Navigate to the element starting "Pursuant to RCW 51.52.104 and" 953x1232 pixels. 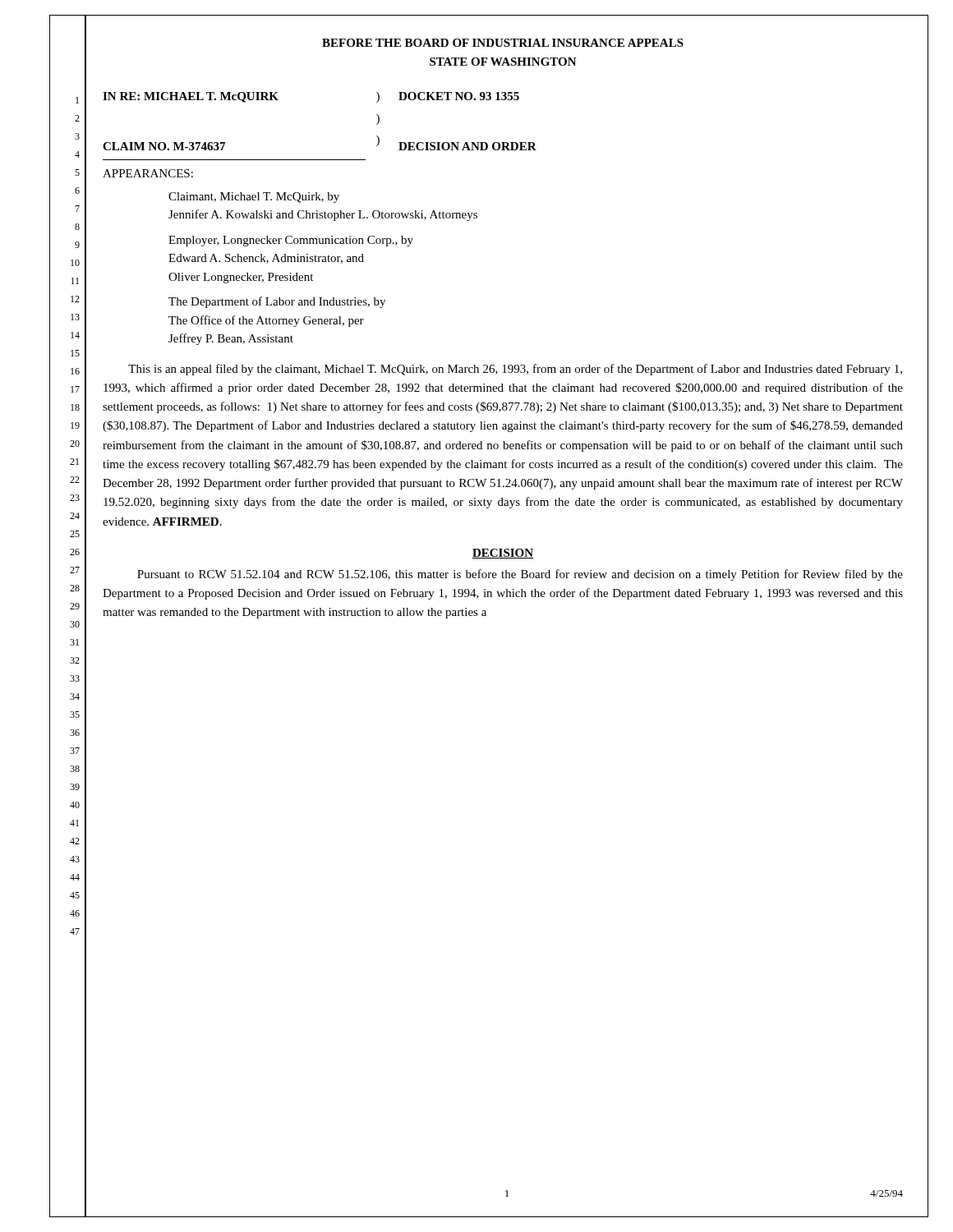coord(503,593)
